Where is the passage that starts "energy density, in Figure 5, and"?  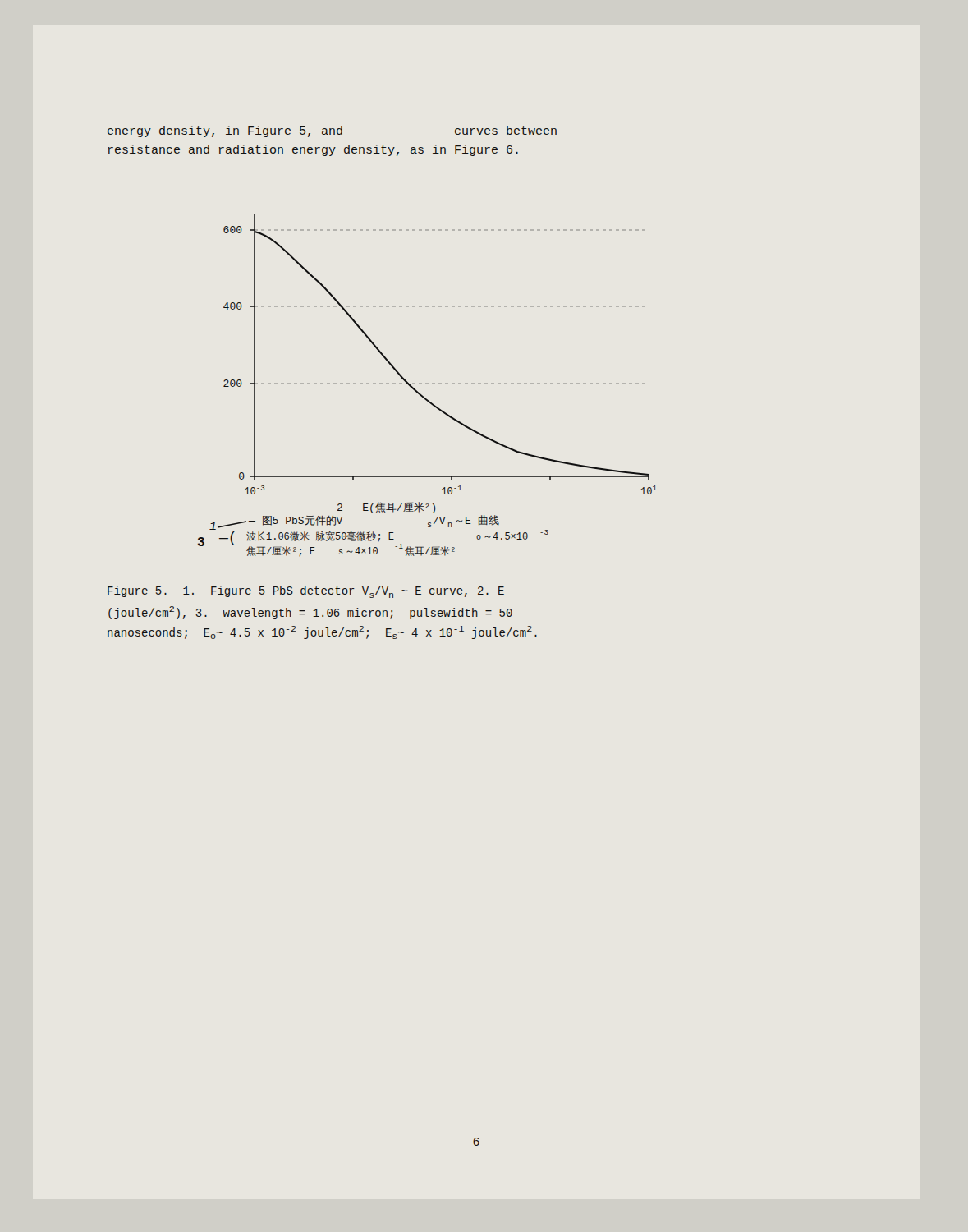click(332, 141)
